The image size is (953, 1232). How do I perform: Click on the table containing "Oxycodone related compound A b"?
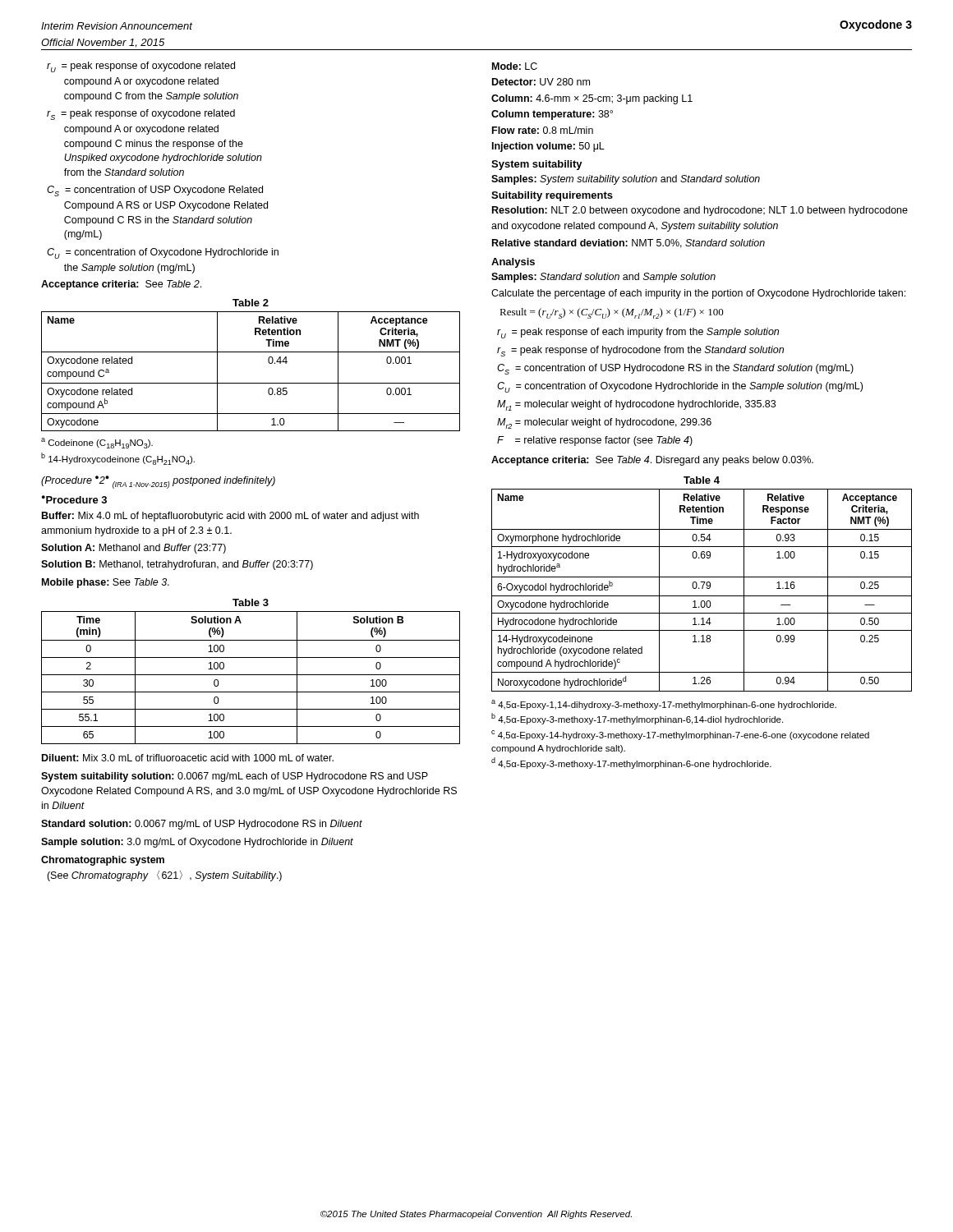(251, 371)
